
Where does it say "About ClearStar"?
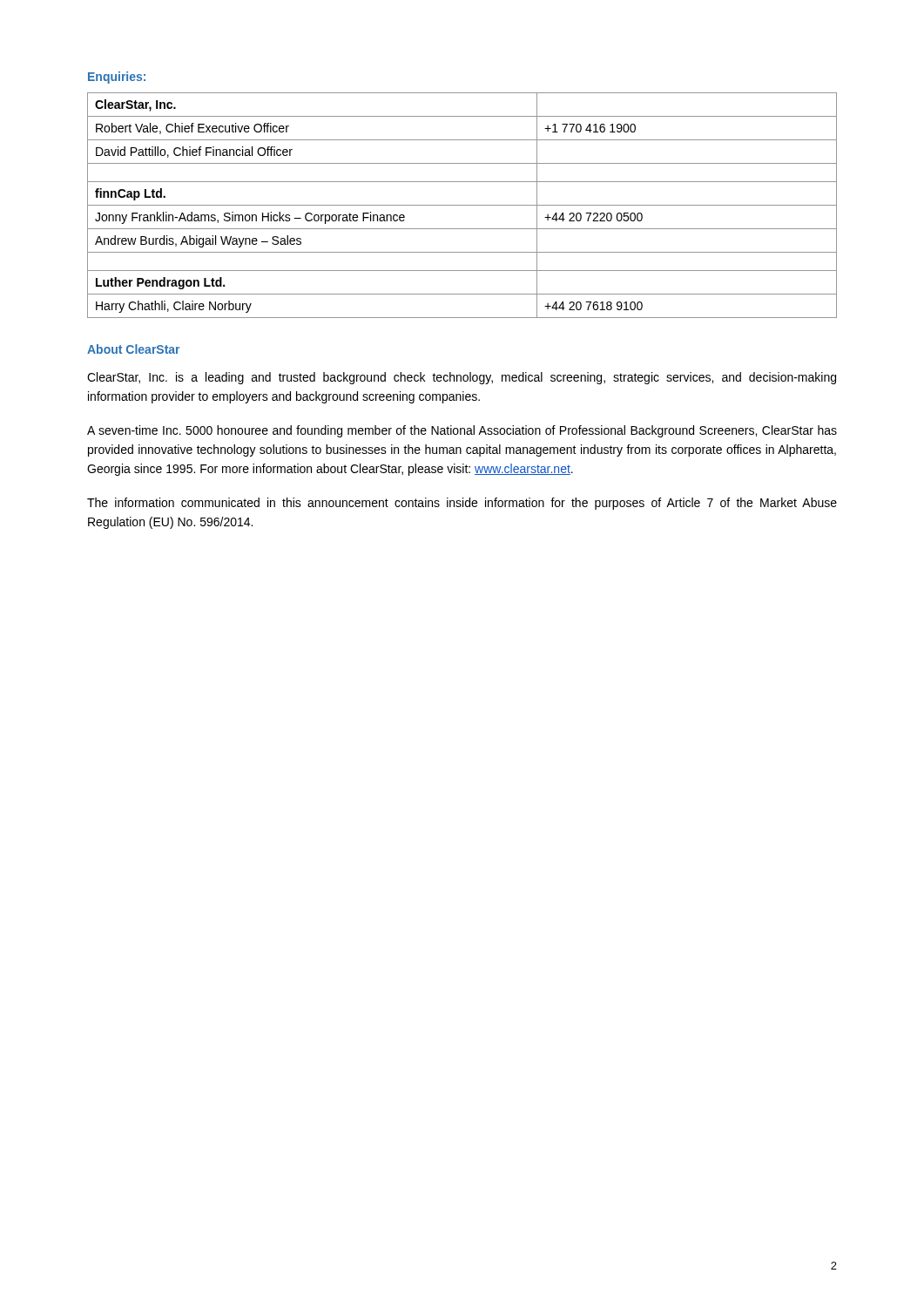(x=134, y=349)
